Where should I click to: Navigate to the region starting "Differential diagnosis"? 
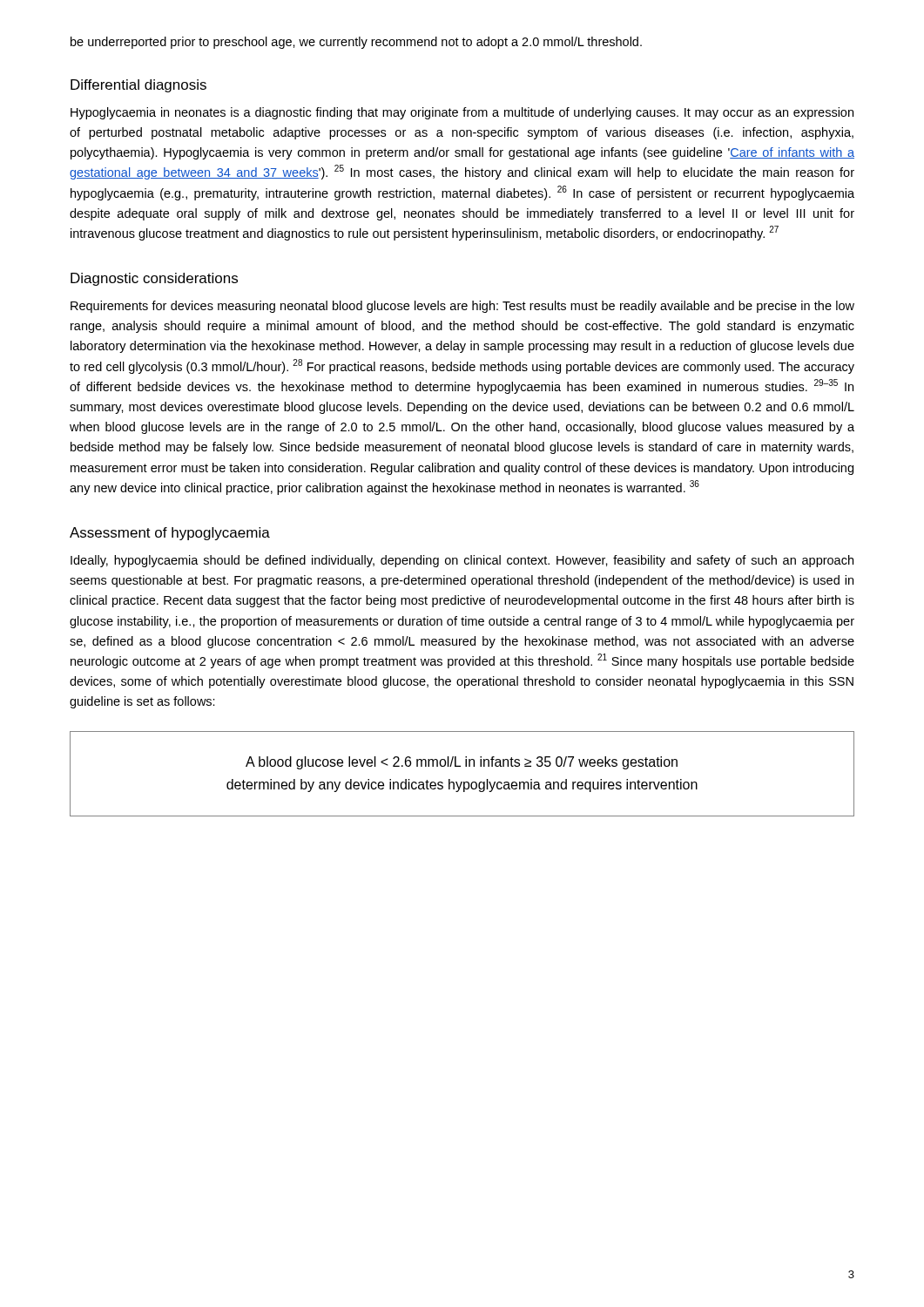coord(138,85)
